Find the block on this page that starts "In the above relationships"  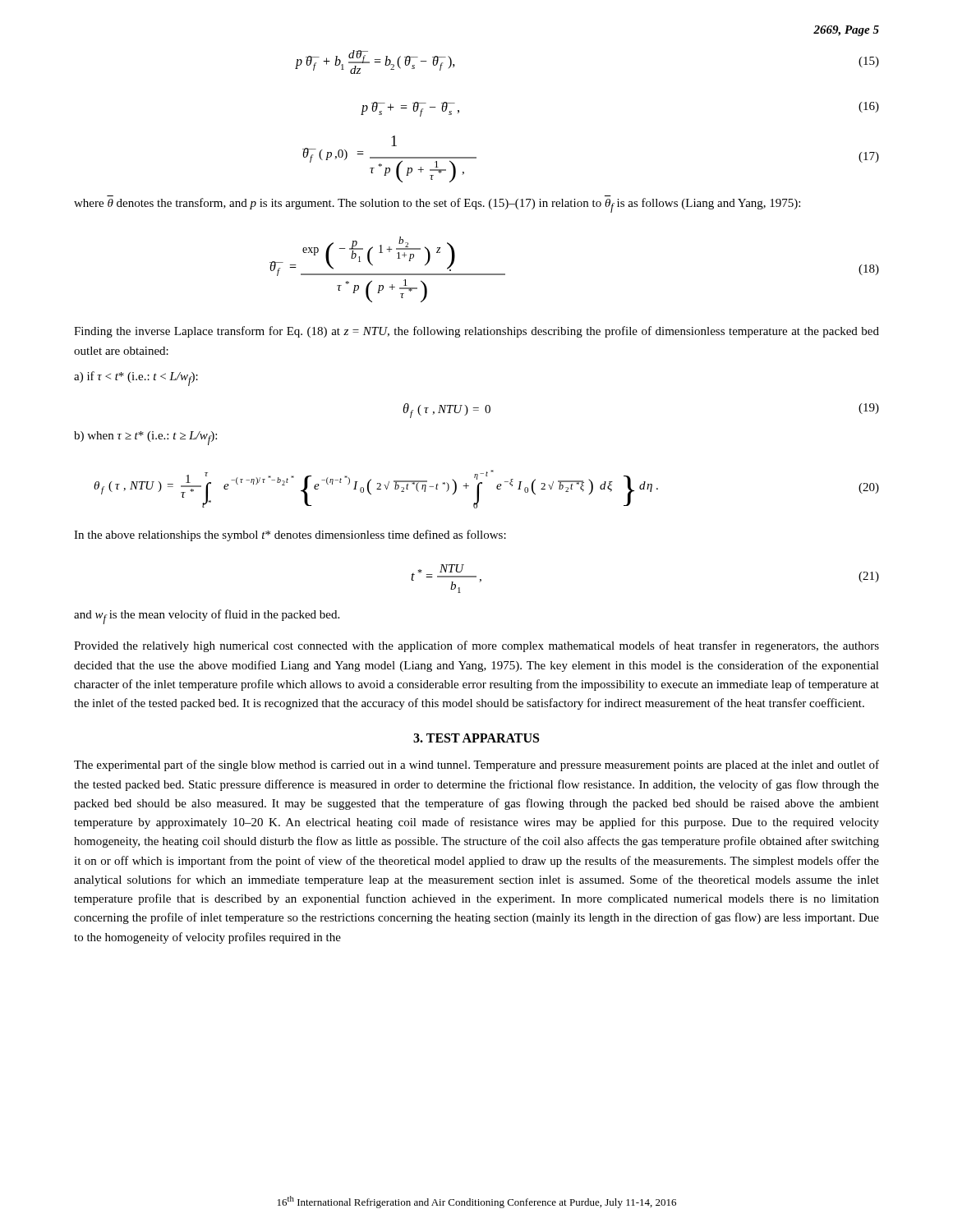(290, 534)
